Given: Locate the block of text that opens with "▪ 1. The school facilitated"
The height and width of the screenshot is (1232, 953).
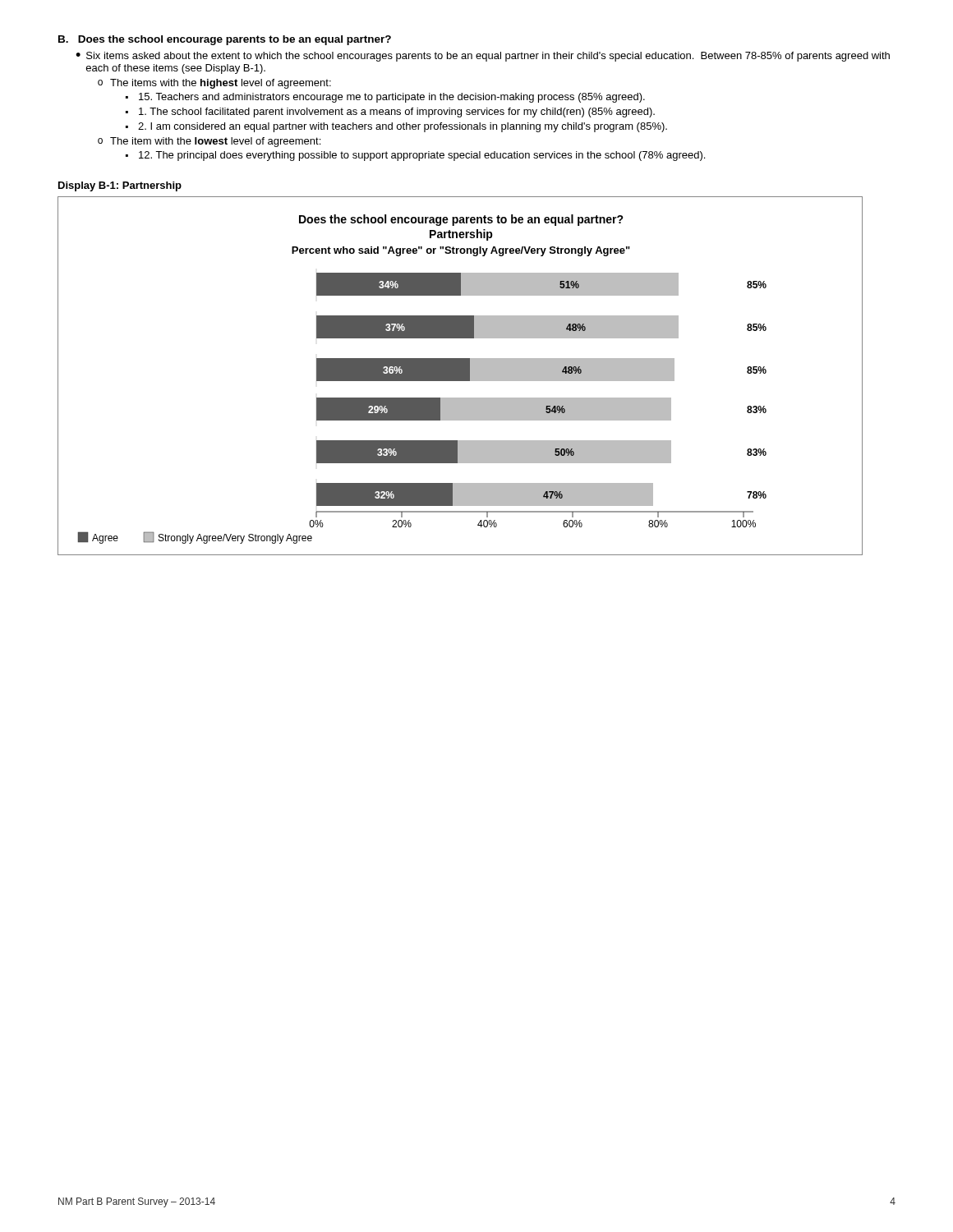Looking at the screenshot, I should tap(390, 111).
